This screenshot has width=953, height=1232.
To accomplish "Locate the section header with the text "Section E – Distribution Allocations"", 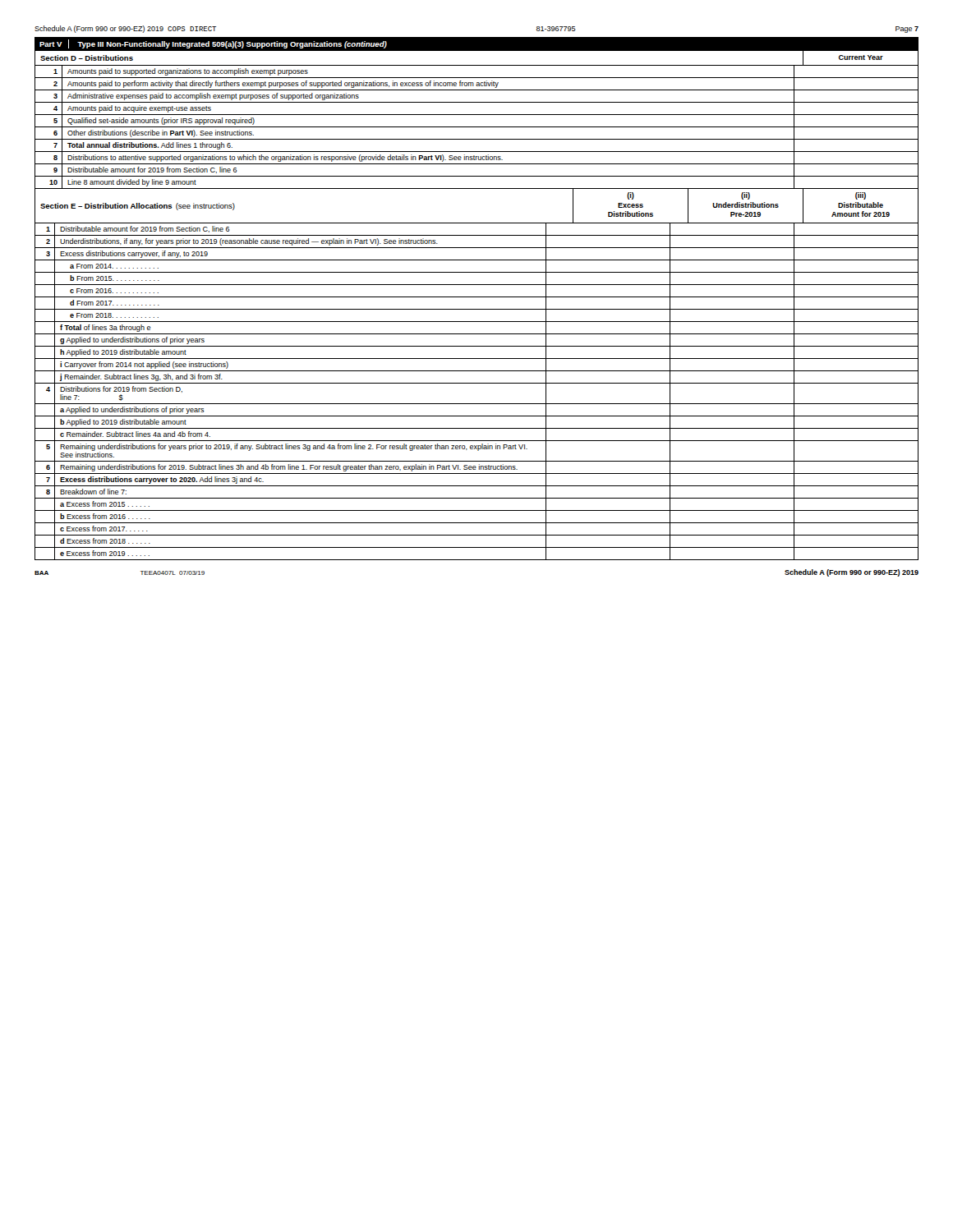I will pyautogui.click(x=138, y=206).
